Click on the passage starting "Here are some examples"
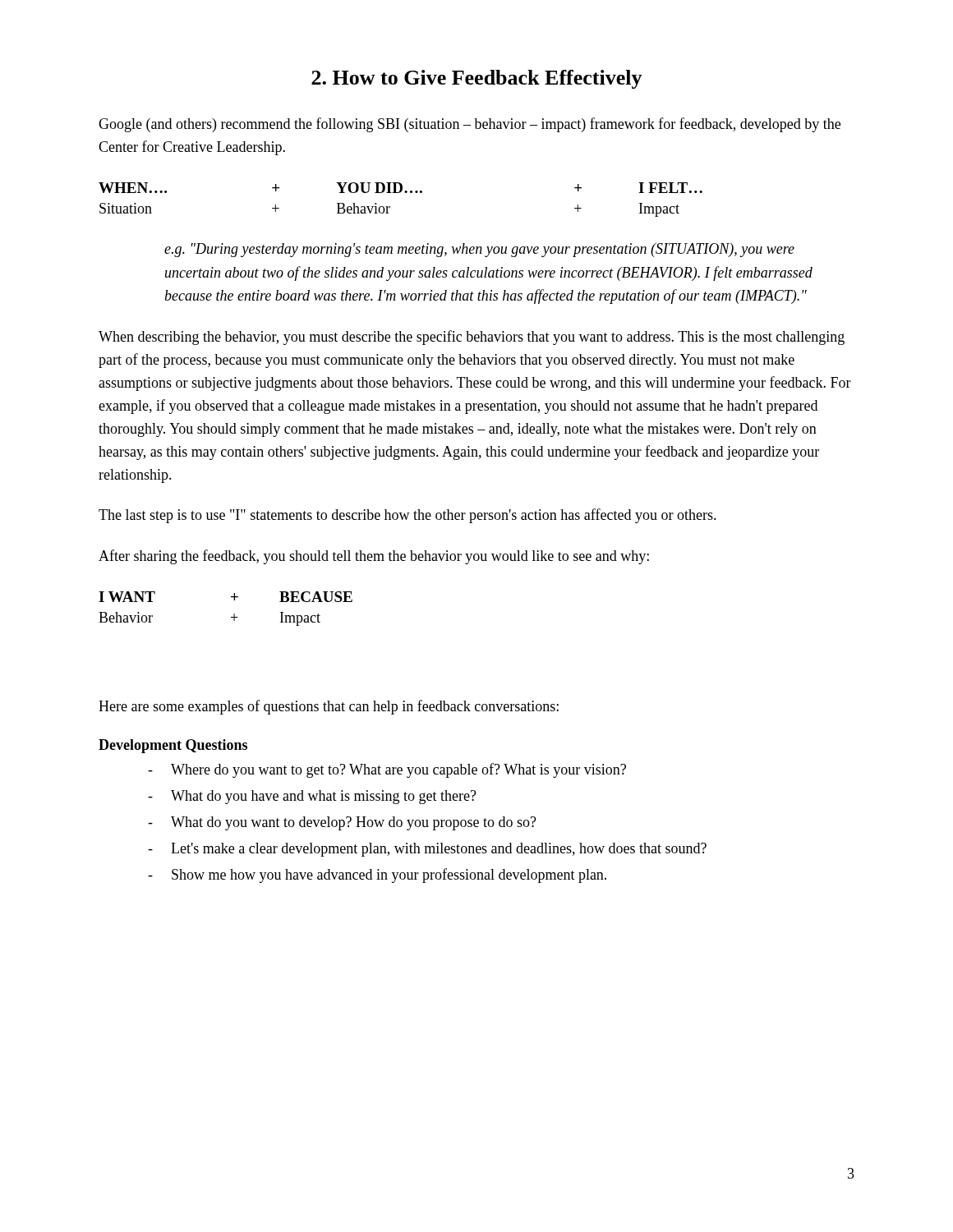 [x=329, y=706]
